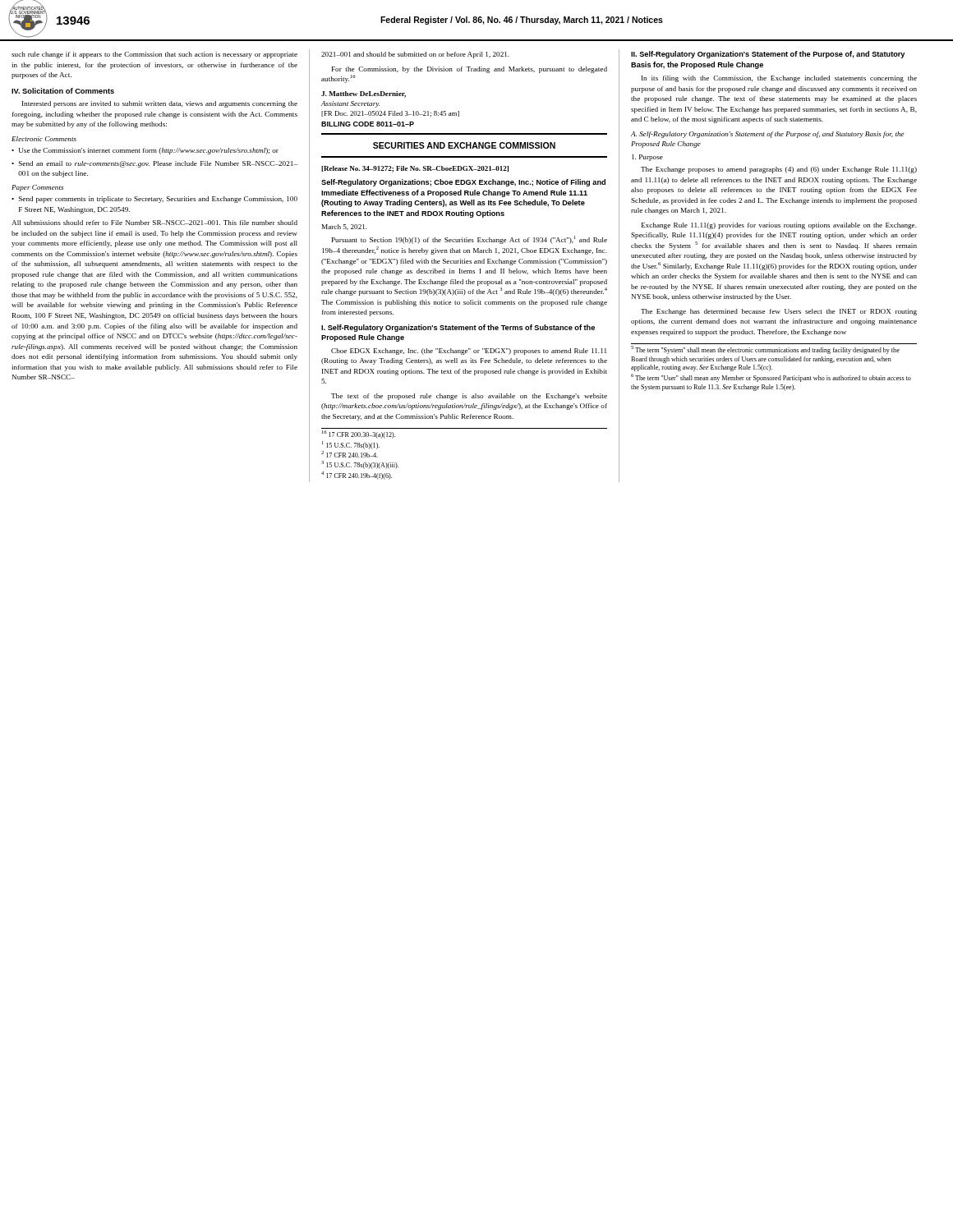
Task: Click on the footnote that reads "1 15 U.S.C. 78s(b)(1)."
Action: [351, 445]
